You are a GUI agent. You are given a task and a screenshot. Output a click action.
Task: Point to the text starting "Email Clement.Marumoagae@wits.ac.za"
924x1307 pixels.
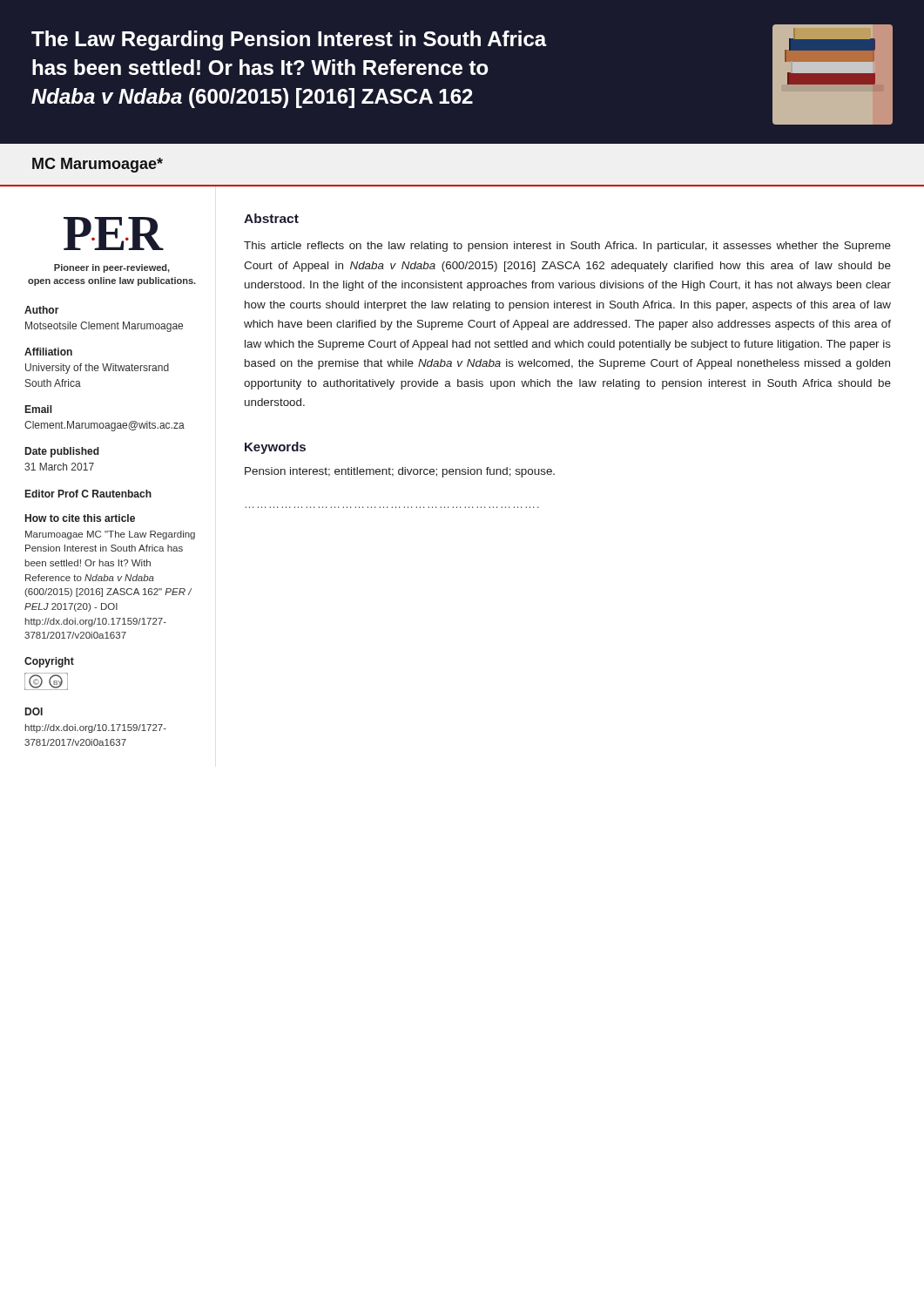[x=112, y=418]
